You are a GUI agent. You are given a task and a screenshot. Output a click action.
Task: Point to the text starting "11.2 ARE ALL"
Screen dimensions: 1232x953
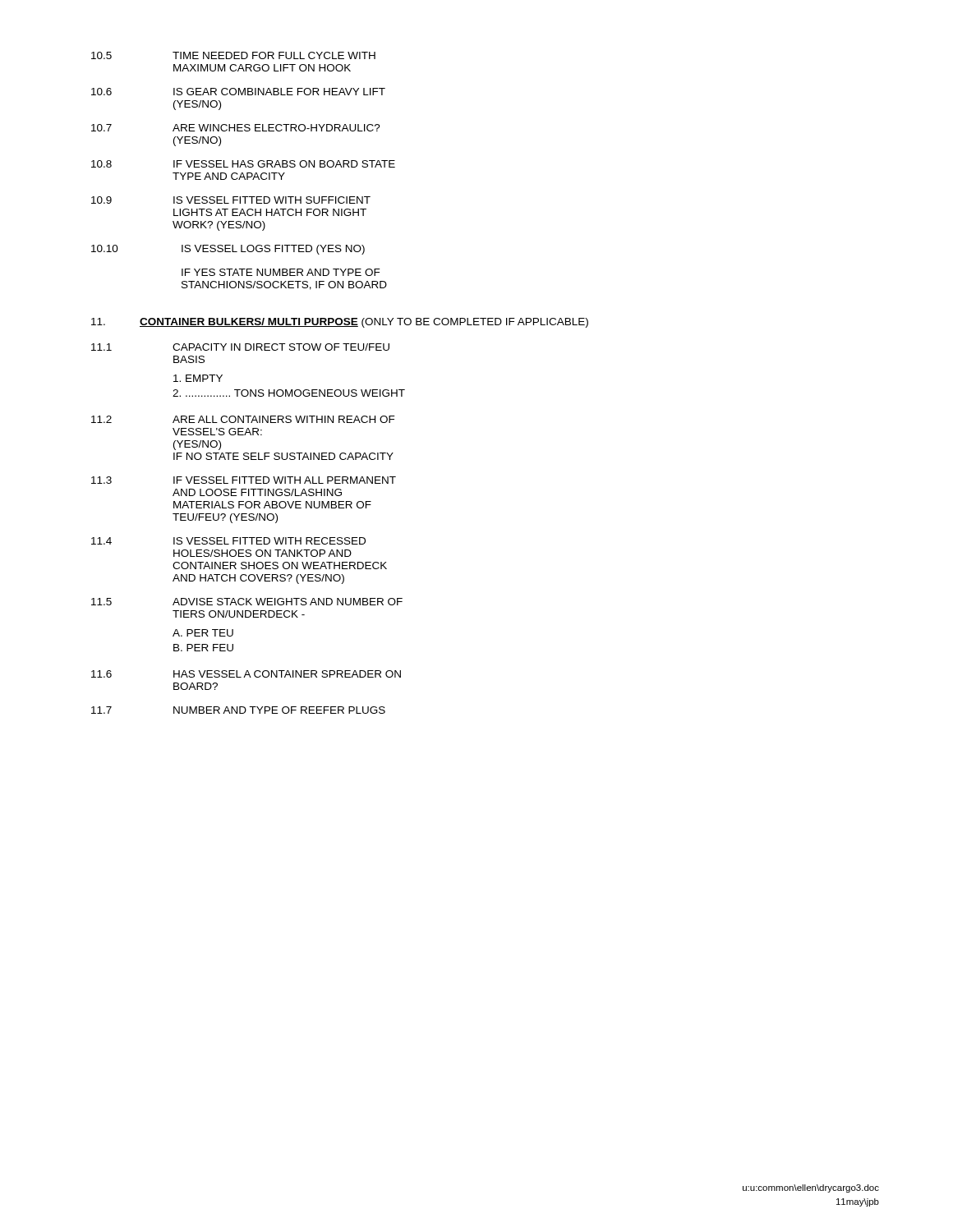pyautogui.click(x=243, y=419)
